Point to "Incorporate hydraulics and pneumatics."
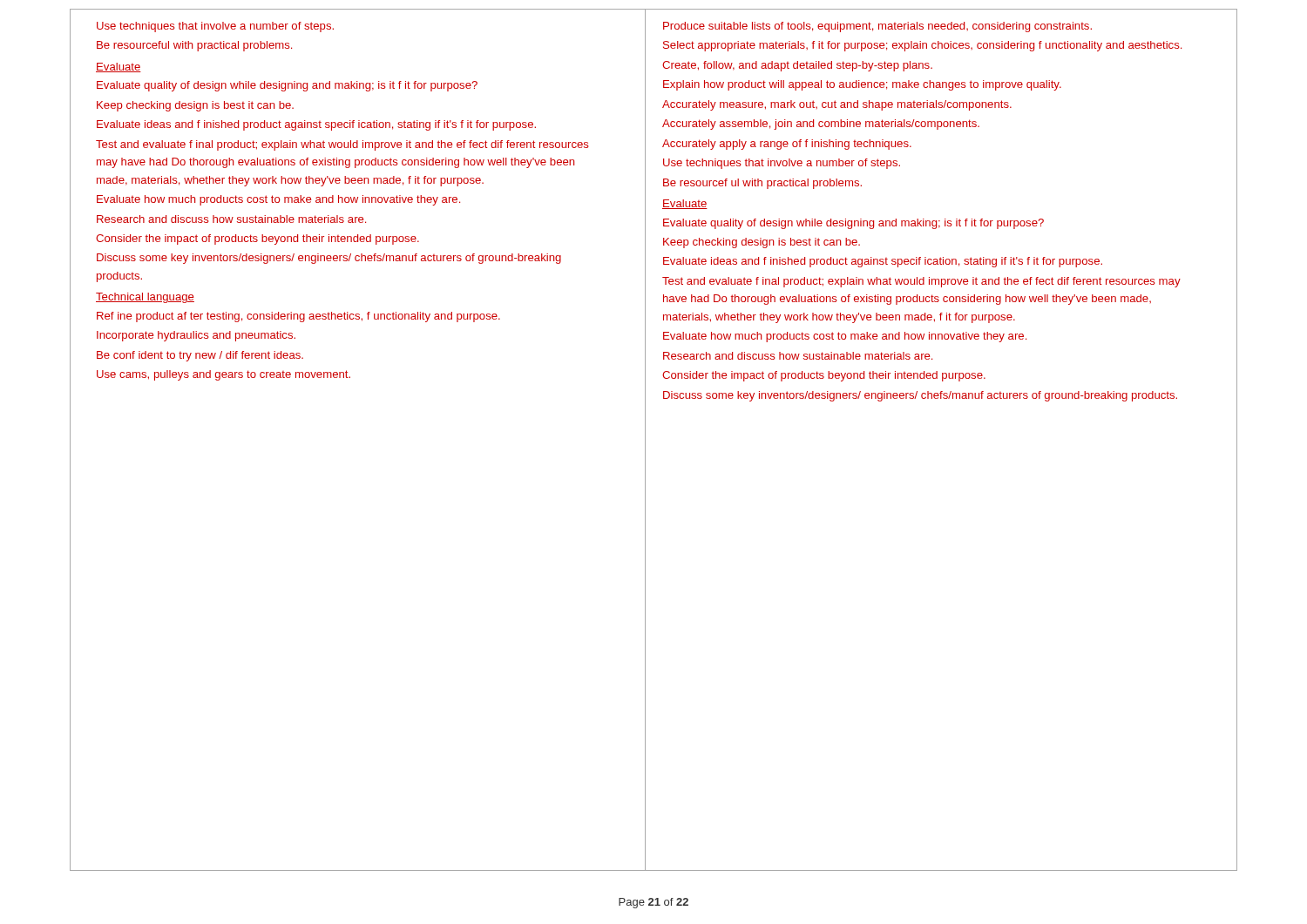 (x=196, y=336)
